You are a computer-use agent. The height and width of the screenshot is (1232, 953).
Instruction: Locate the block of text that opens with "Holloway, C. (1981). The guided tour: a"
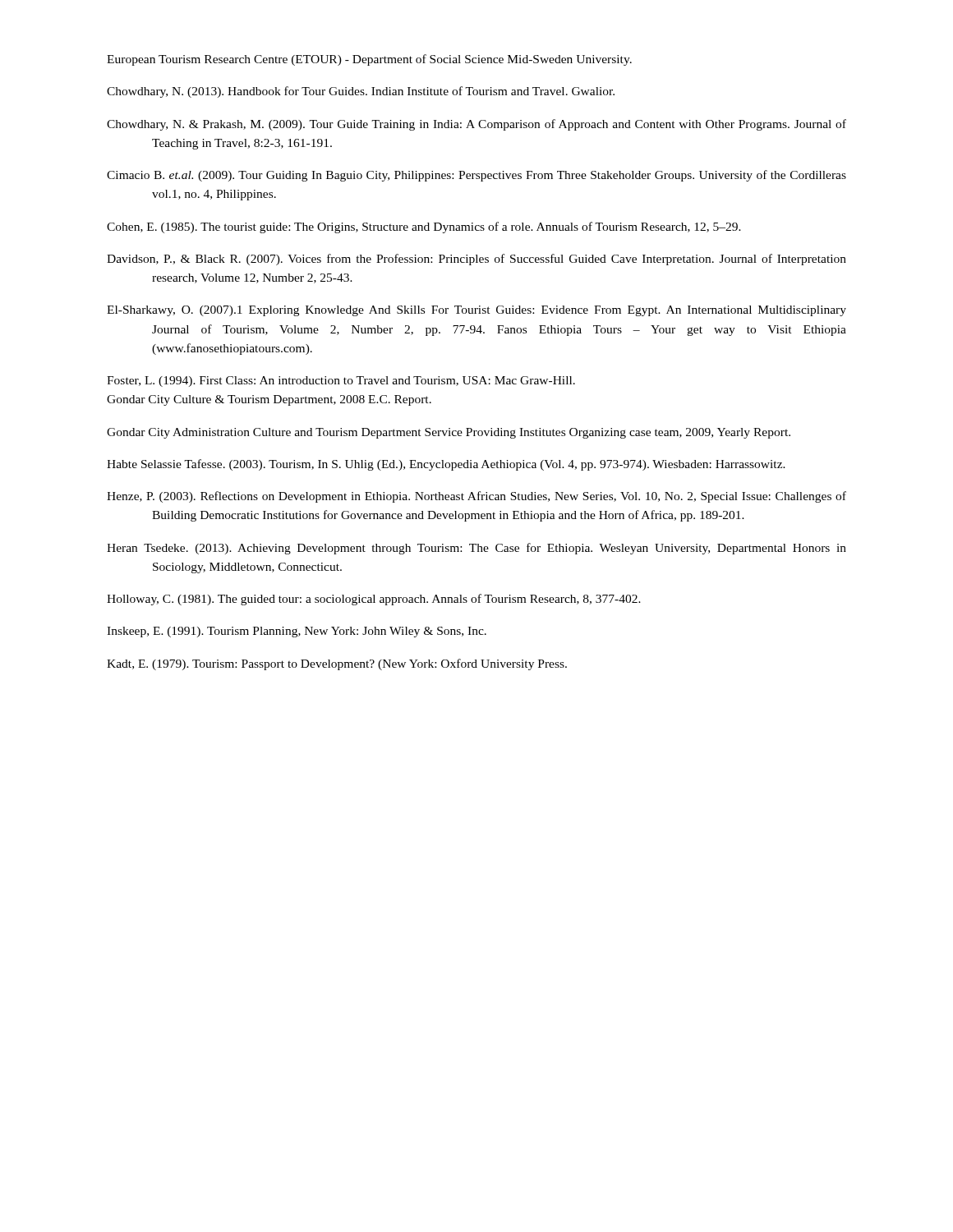[374, 598]
